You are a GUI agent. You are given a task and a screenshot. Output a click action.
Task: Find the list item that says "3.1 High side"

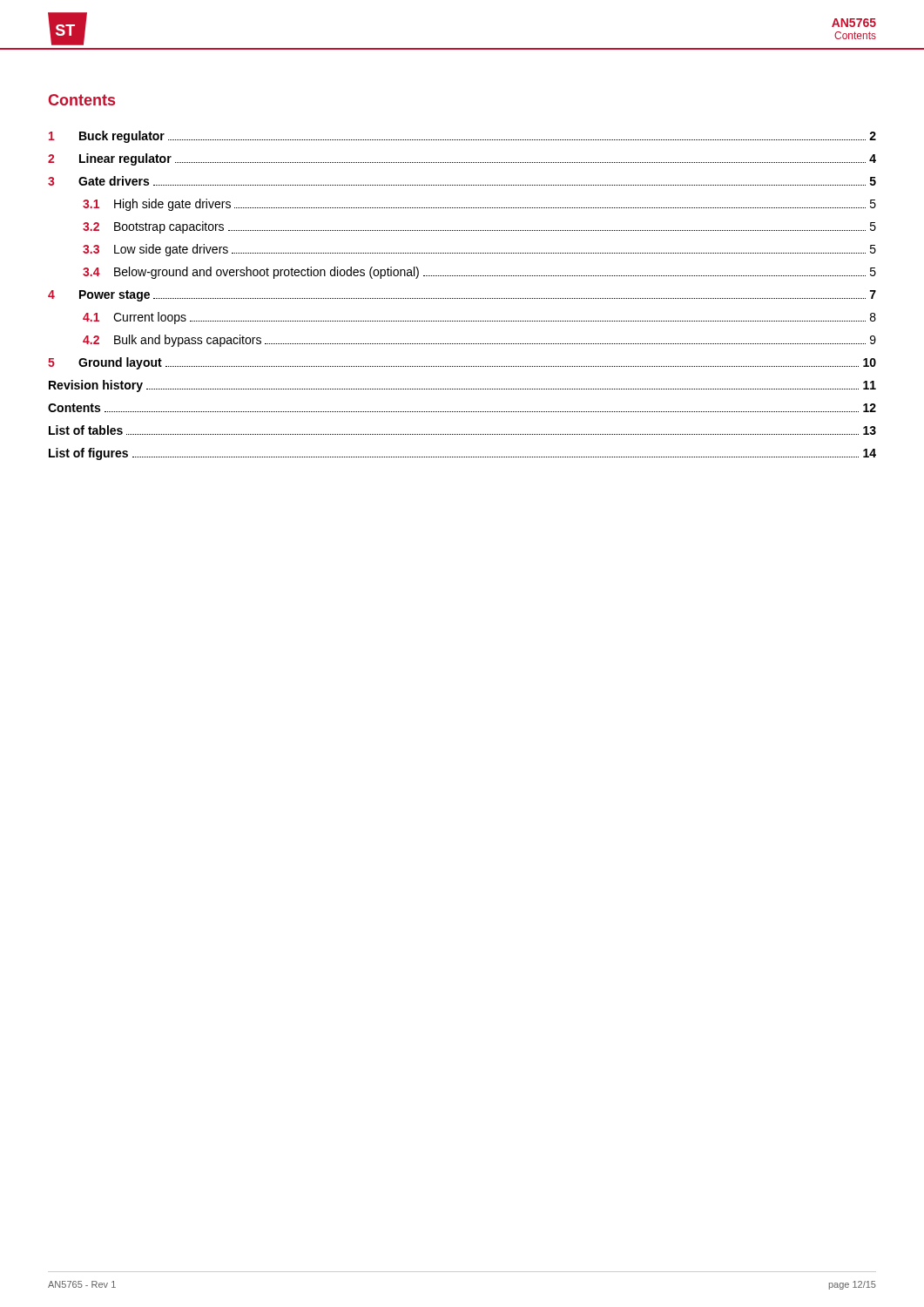pyautogui.click(x=462, y=204)
